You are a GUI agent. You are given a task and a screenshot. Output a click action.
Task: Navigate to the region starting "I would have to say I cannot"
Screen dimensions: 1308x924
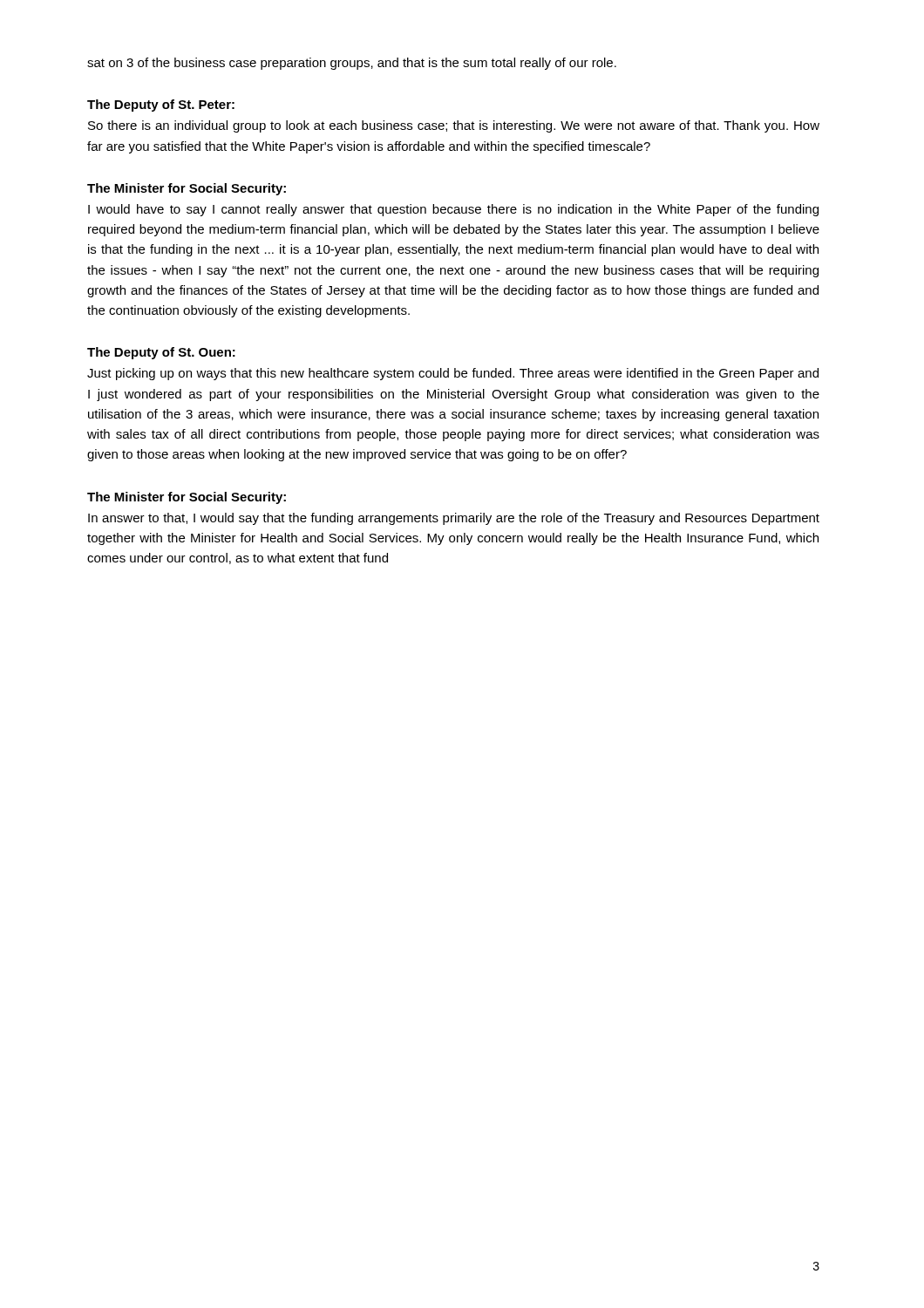(453, 259)
